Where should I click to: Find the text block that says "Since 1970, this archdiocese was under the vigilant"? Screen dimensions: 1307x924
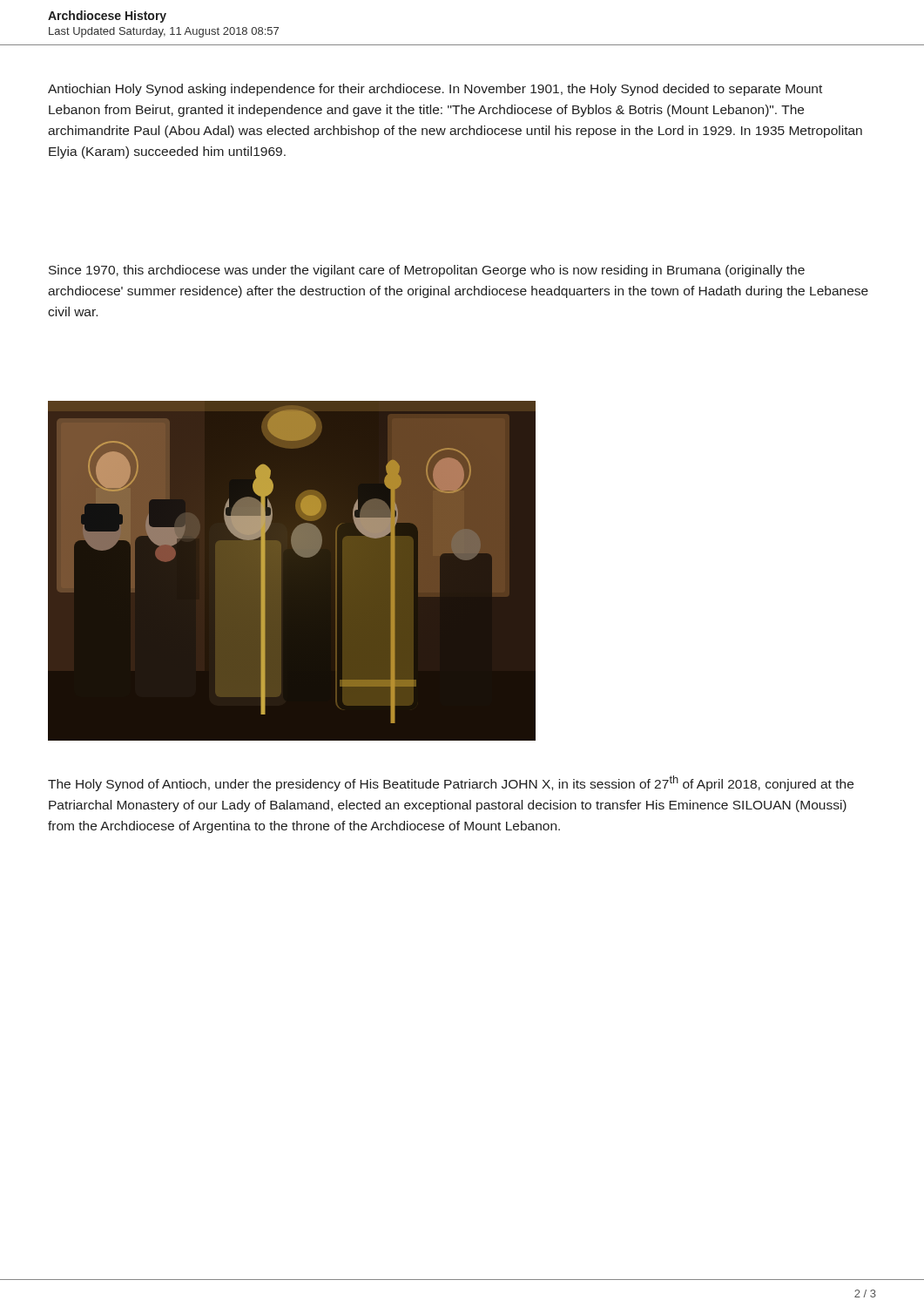[458, 291]
